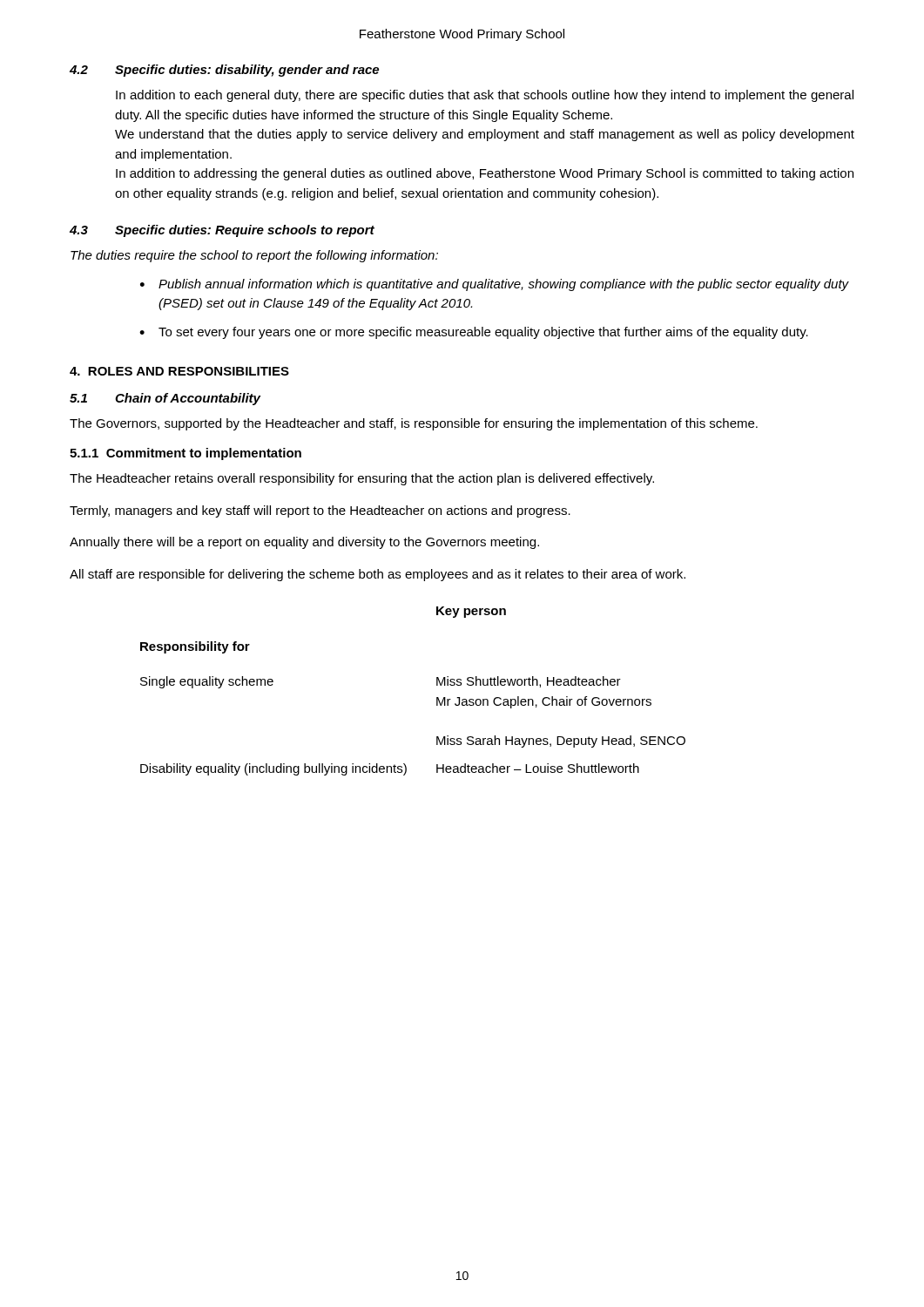
Task: Find the section header with the text "4. ROLES AND RESPONSIBILITIES"
Action: point(179,370)
